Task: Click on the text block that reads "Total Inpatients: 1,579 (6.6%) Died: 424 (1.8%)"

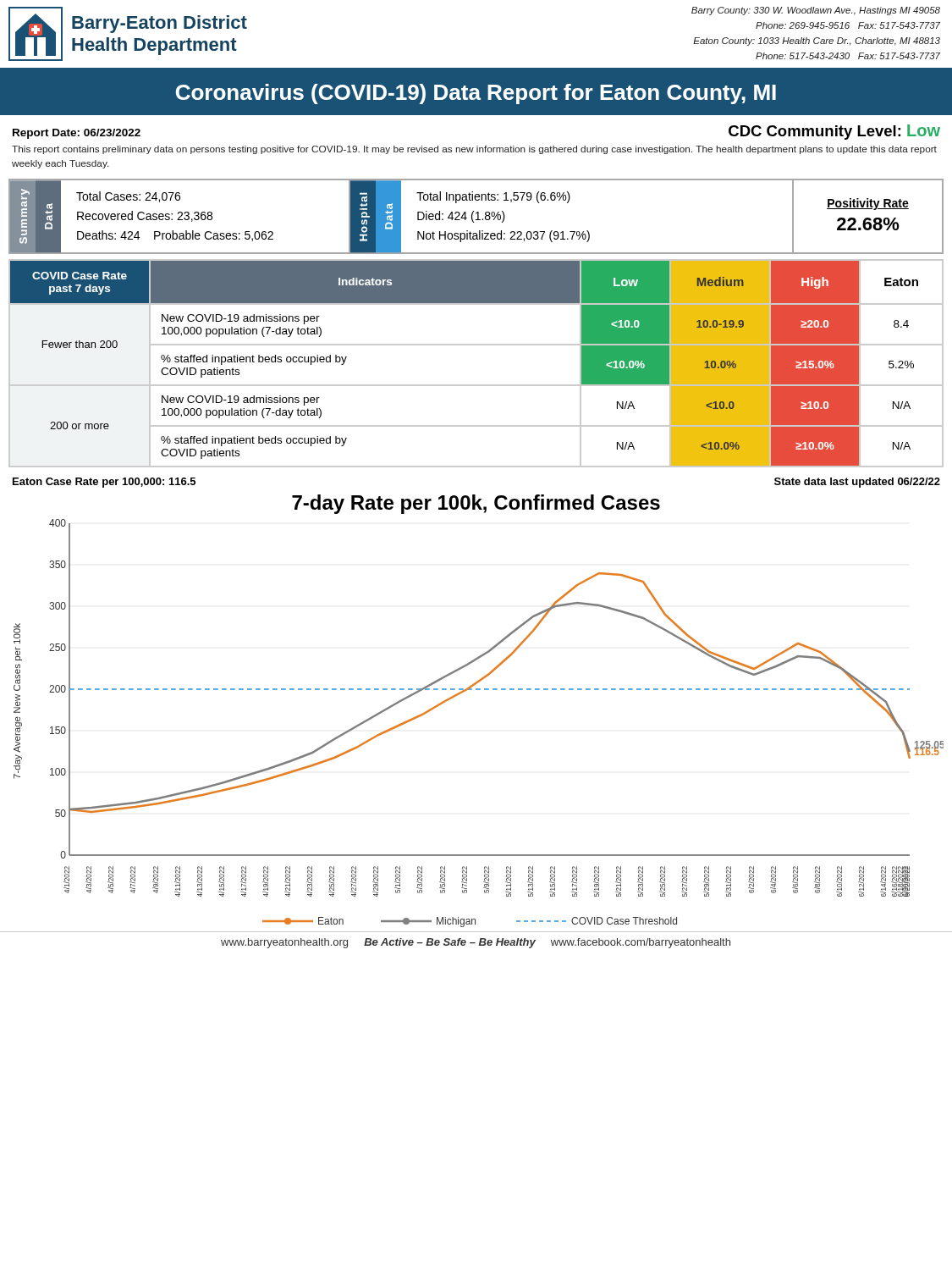Action: (493, 197)
